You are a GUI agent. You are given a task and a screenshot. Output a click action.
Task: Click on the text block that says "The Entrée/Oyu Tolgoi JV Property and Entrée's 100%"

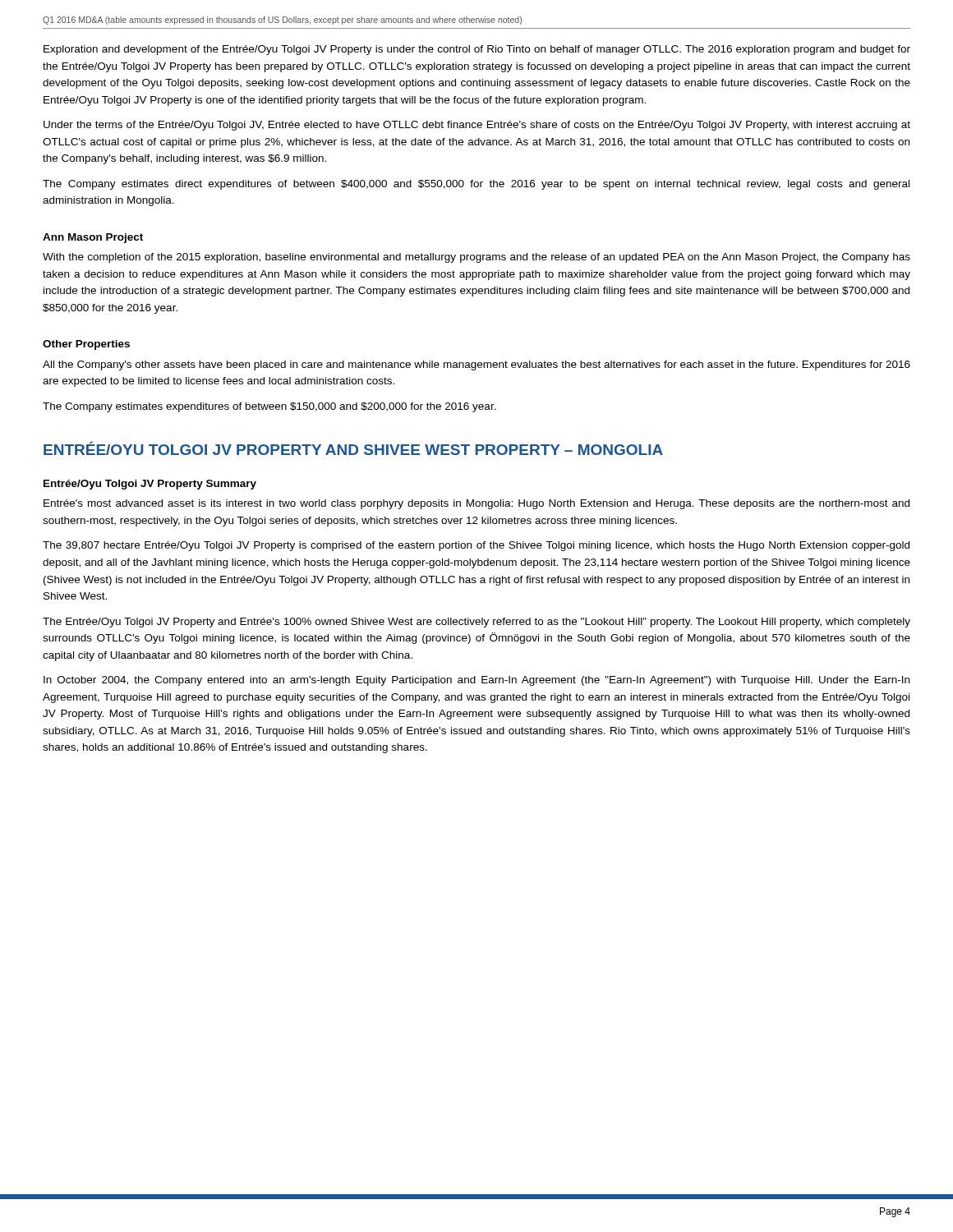click(x=476, y=638)
